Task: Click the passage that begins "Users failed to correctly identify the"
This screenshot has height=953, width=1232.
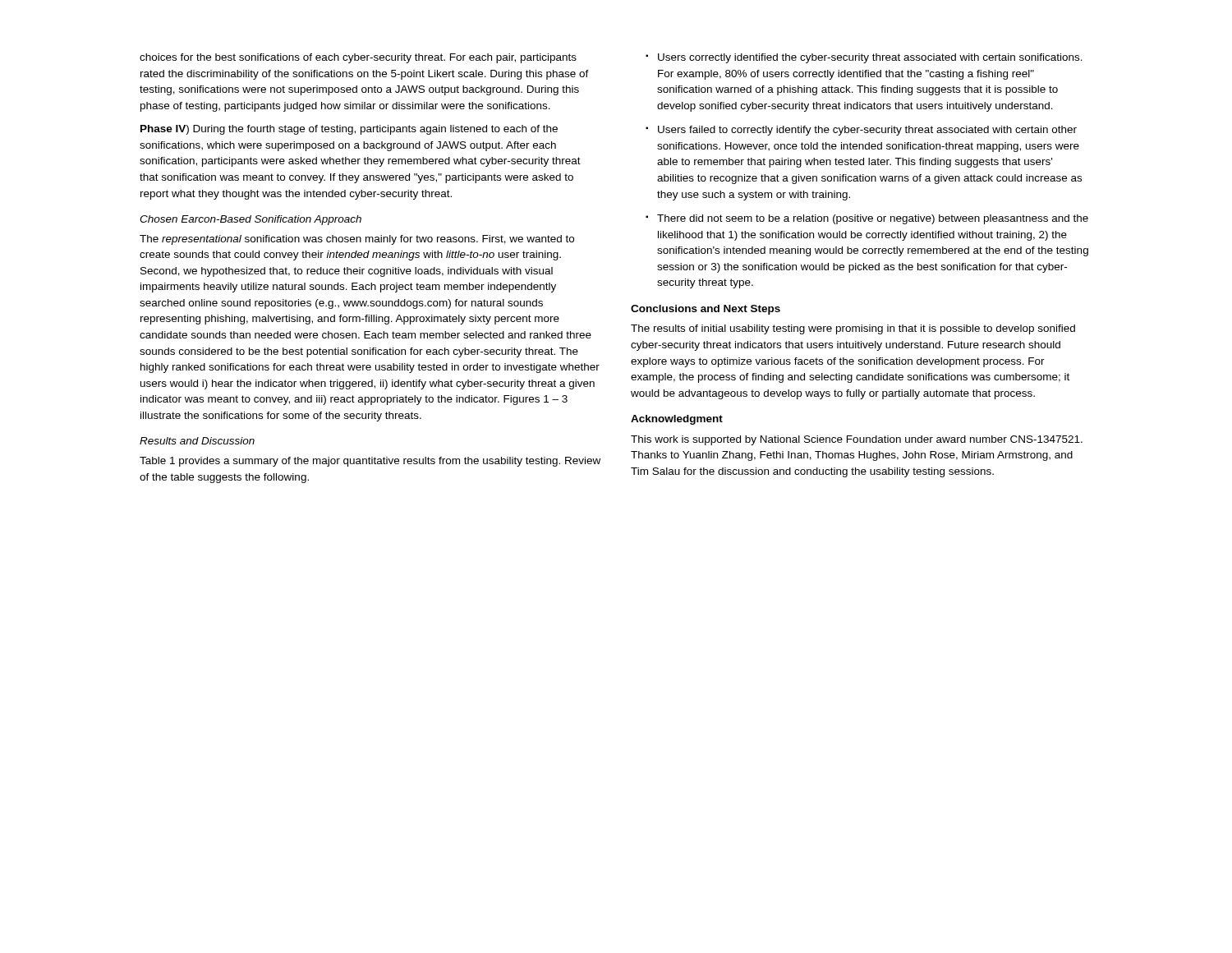Action: [x=869, y=162]
